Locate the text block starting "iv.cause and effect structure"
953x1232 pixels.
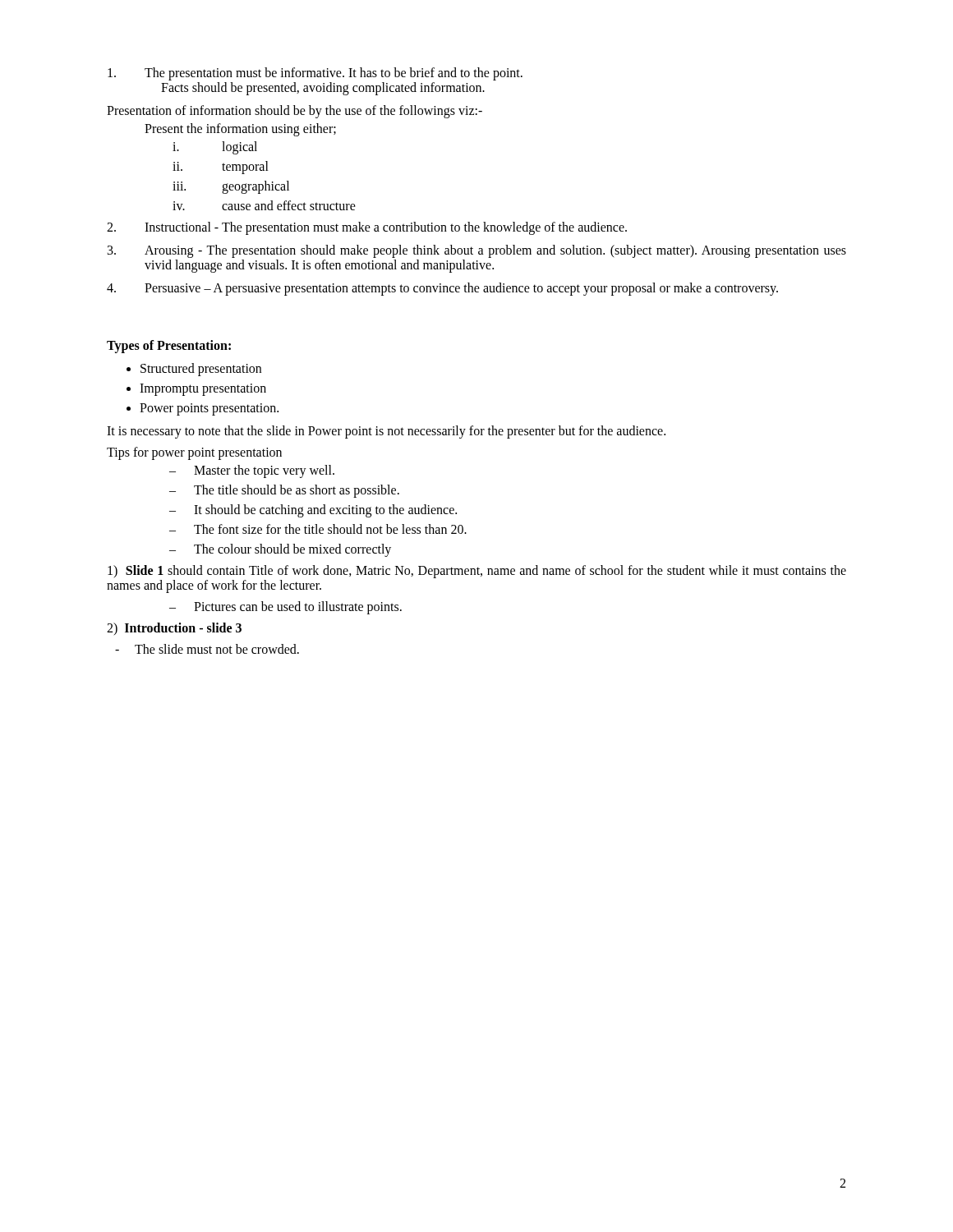[x=264, y=206]
